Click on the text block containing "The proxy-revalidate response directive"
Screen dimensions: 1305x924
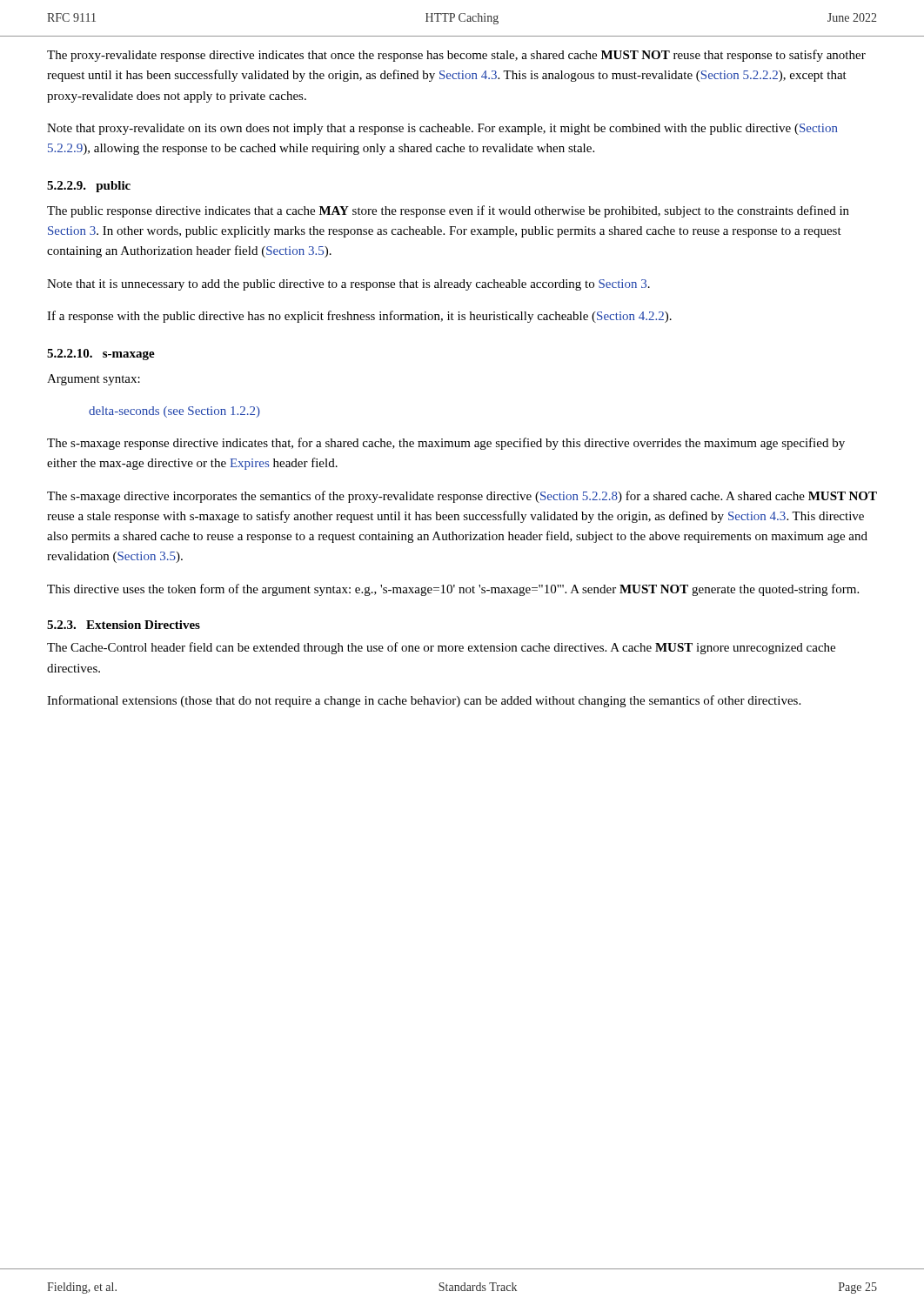pos(456,75)
